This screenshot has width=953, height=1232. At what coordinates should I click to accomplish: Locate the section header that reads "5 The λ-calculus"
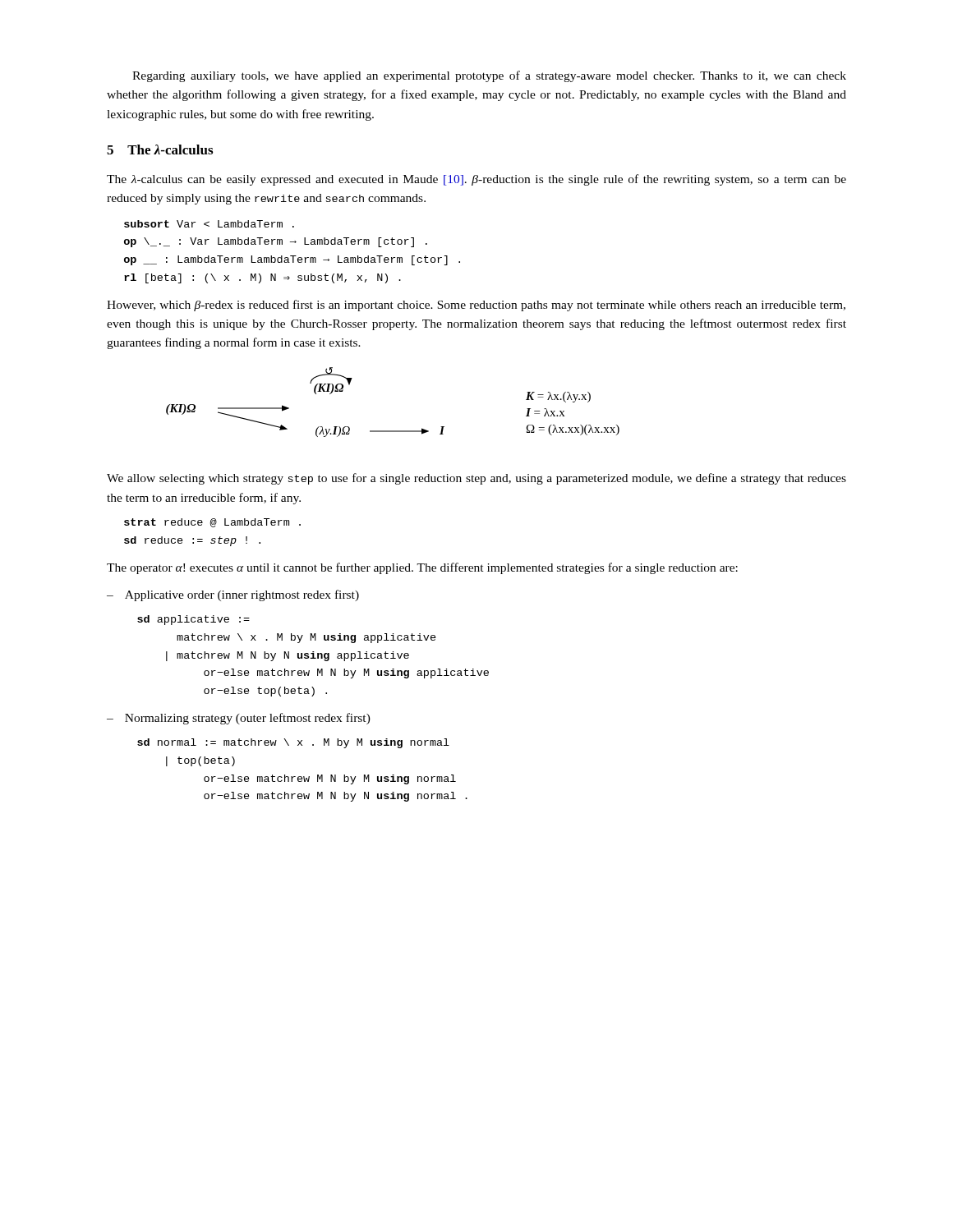[160, 149]
